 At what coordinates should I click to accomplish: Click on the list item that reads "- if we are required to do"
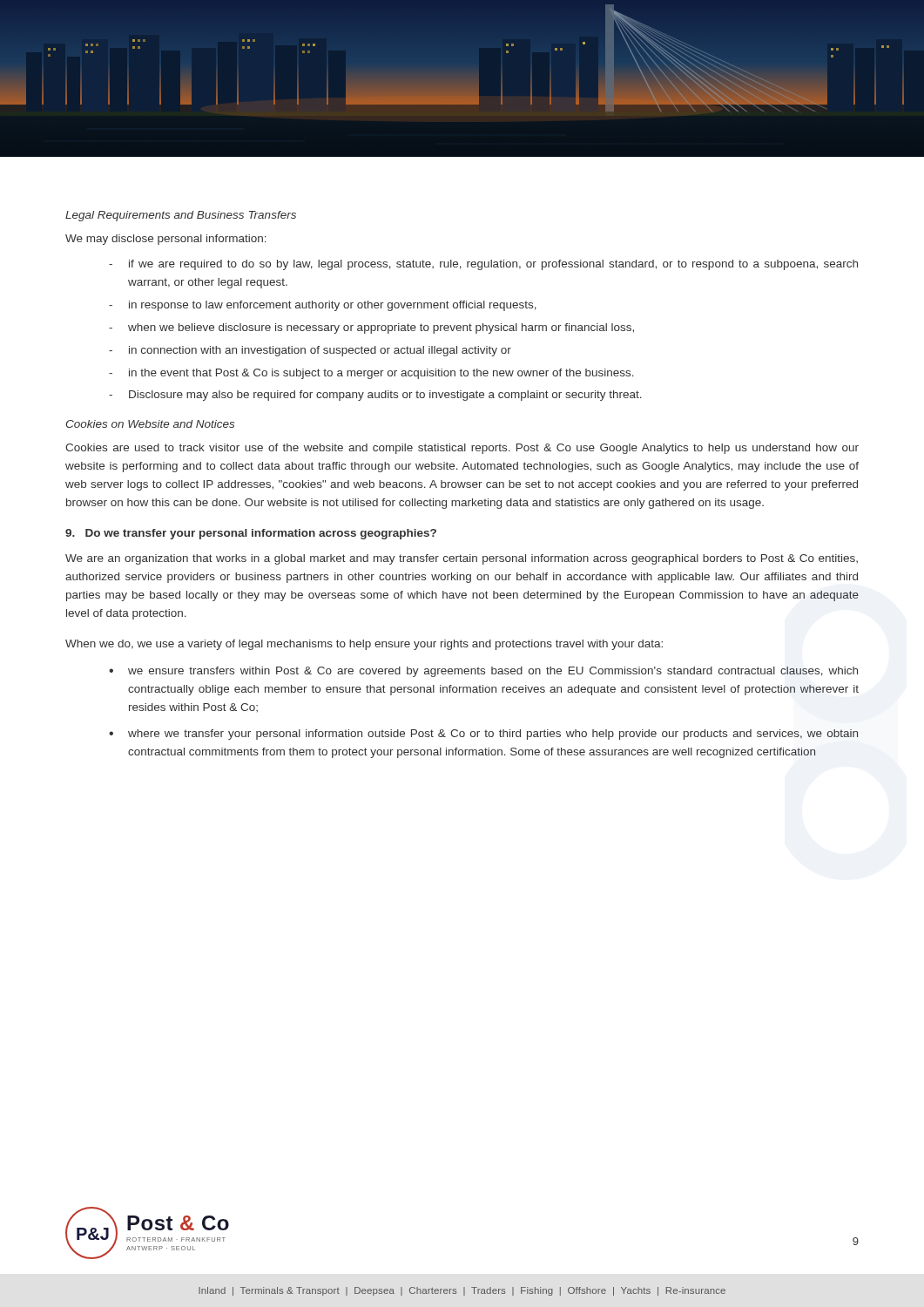pyautogui.click(x=484, y=273)
